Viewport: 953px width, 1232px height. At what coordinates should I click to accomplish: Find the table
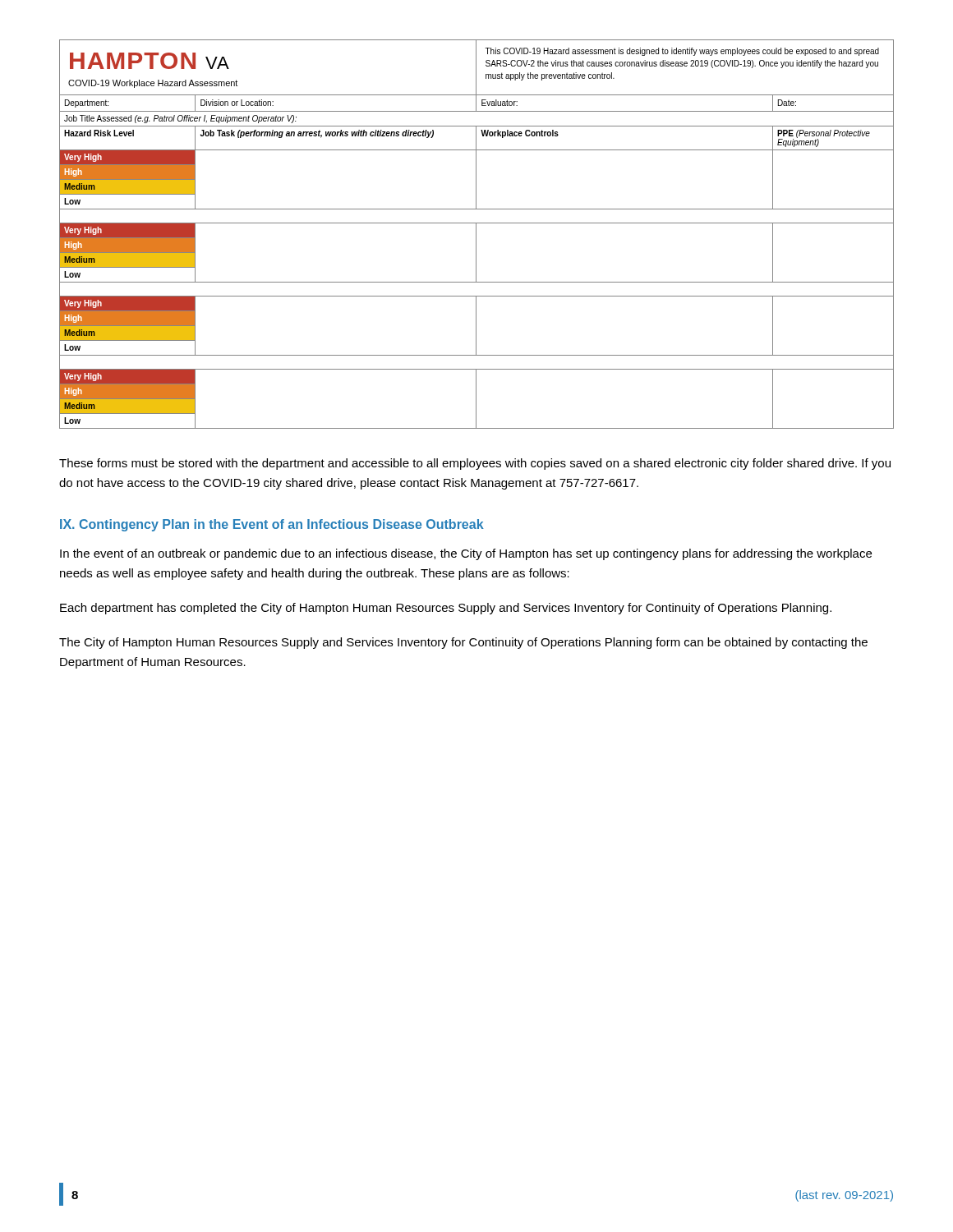tap(476, 234)
